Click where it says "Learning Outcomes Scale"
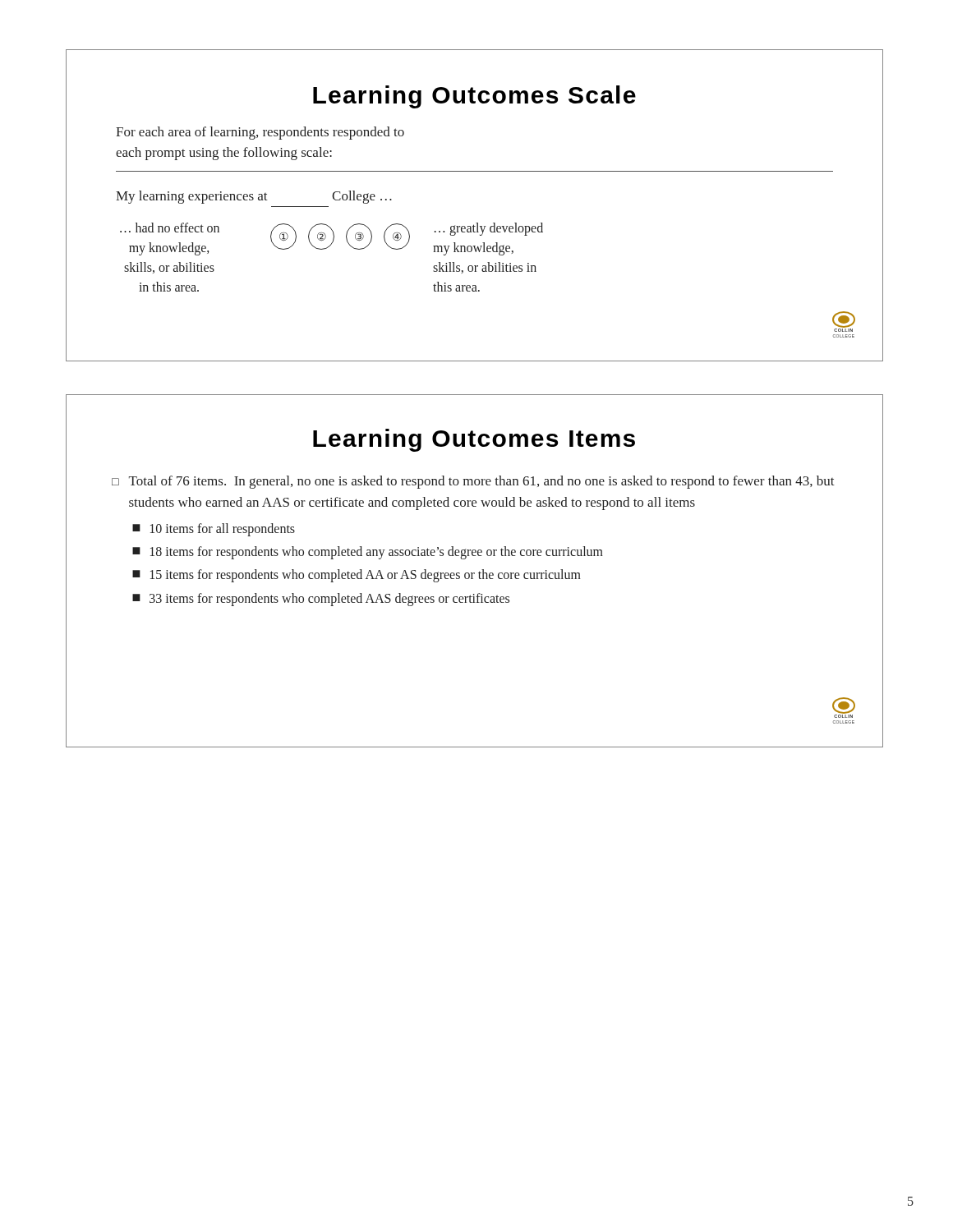This screenshot has height=1232, width=953. [x=474, y=95]
